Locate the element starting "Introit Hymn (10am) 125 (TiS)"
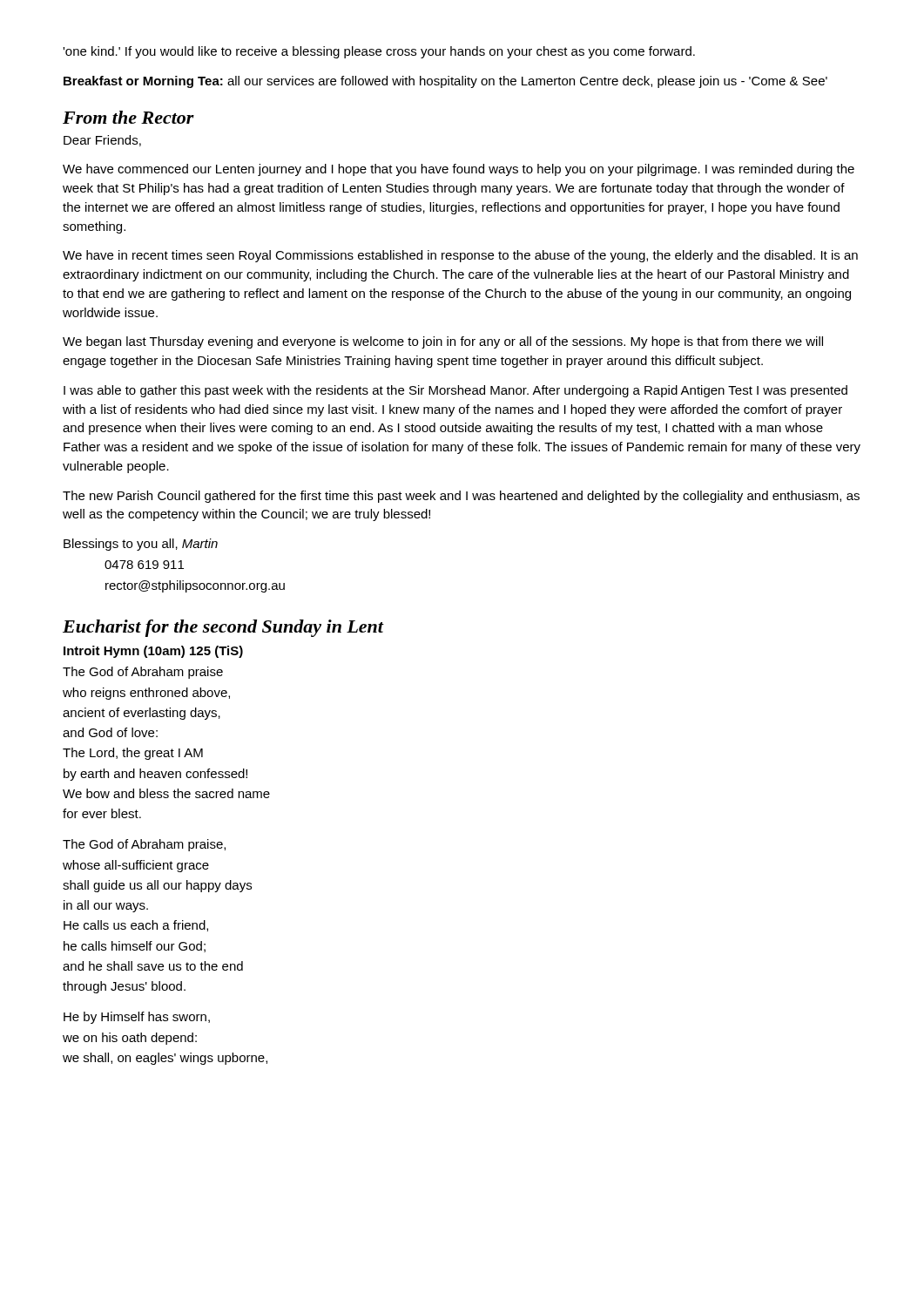924x1307 pixels. point(153,650)
